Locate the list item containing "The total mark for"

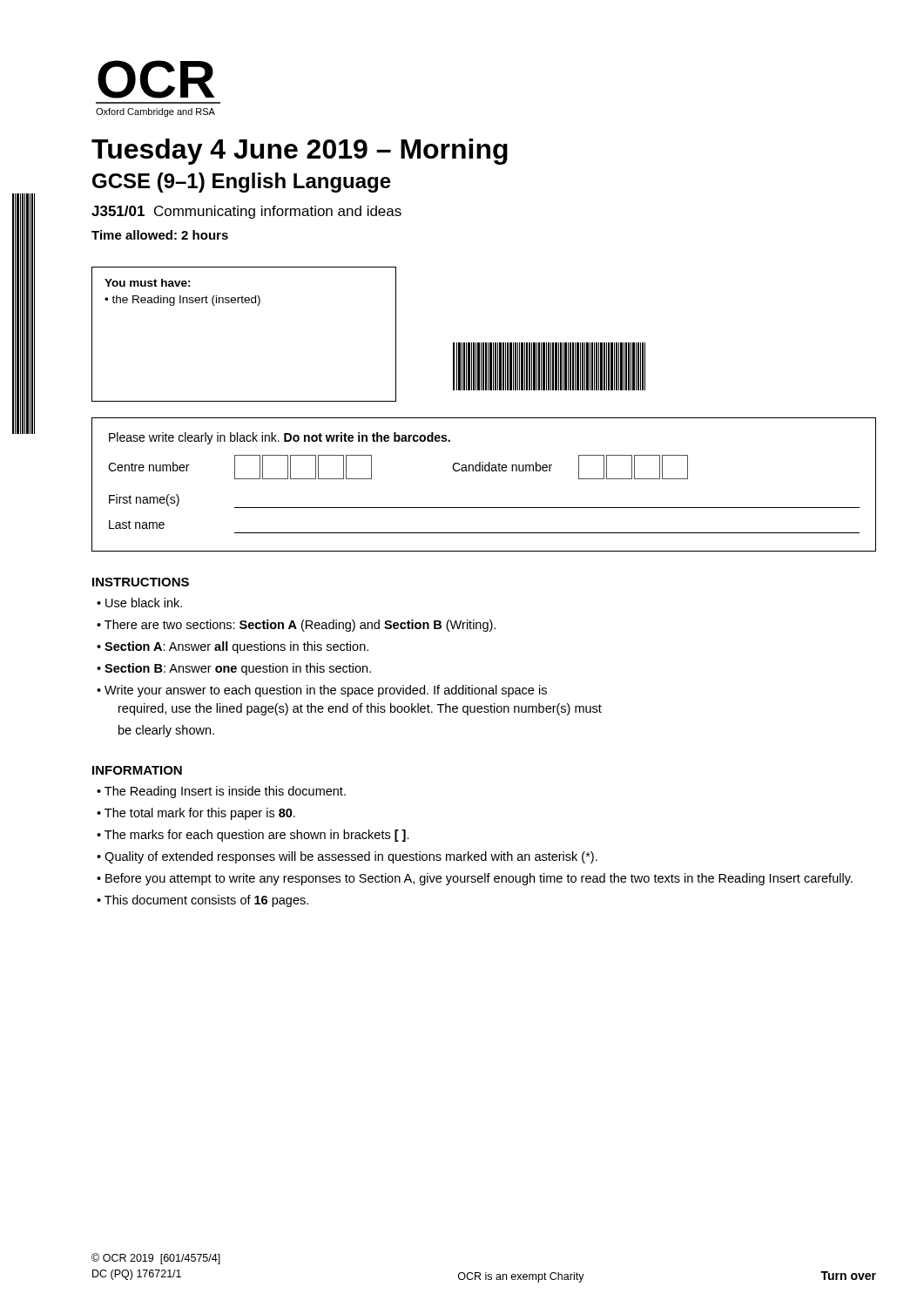coord(200,813)
